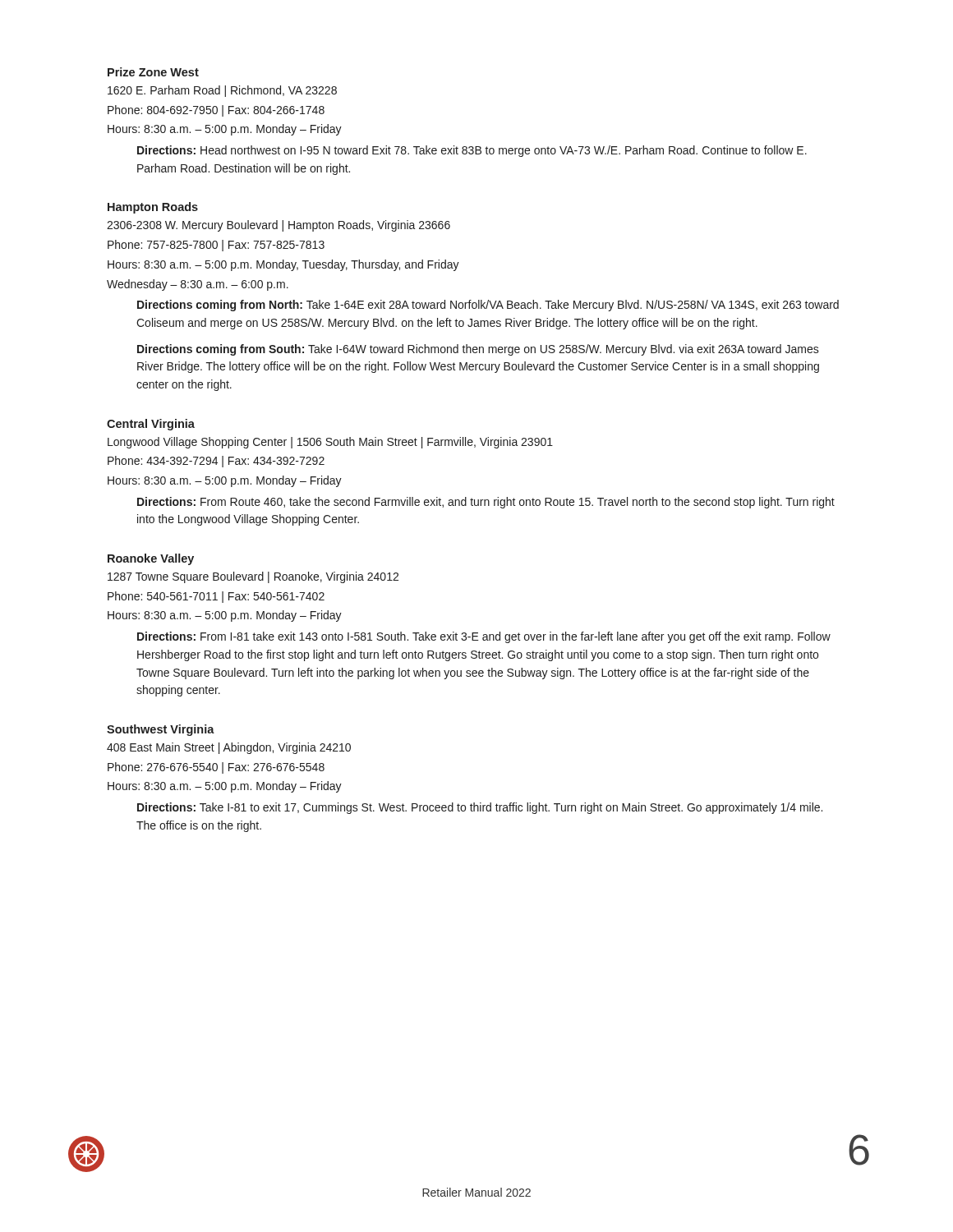953x1232 pixels.
Task: Point to the region starting "Longwood Village Shopping"
Action: pos(330,443)
